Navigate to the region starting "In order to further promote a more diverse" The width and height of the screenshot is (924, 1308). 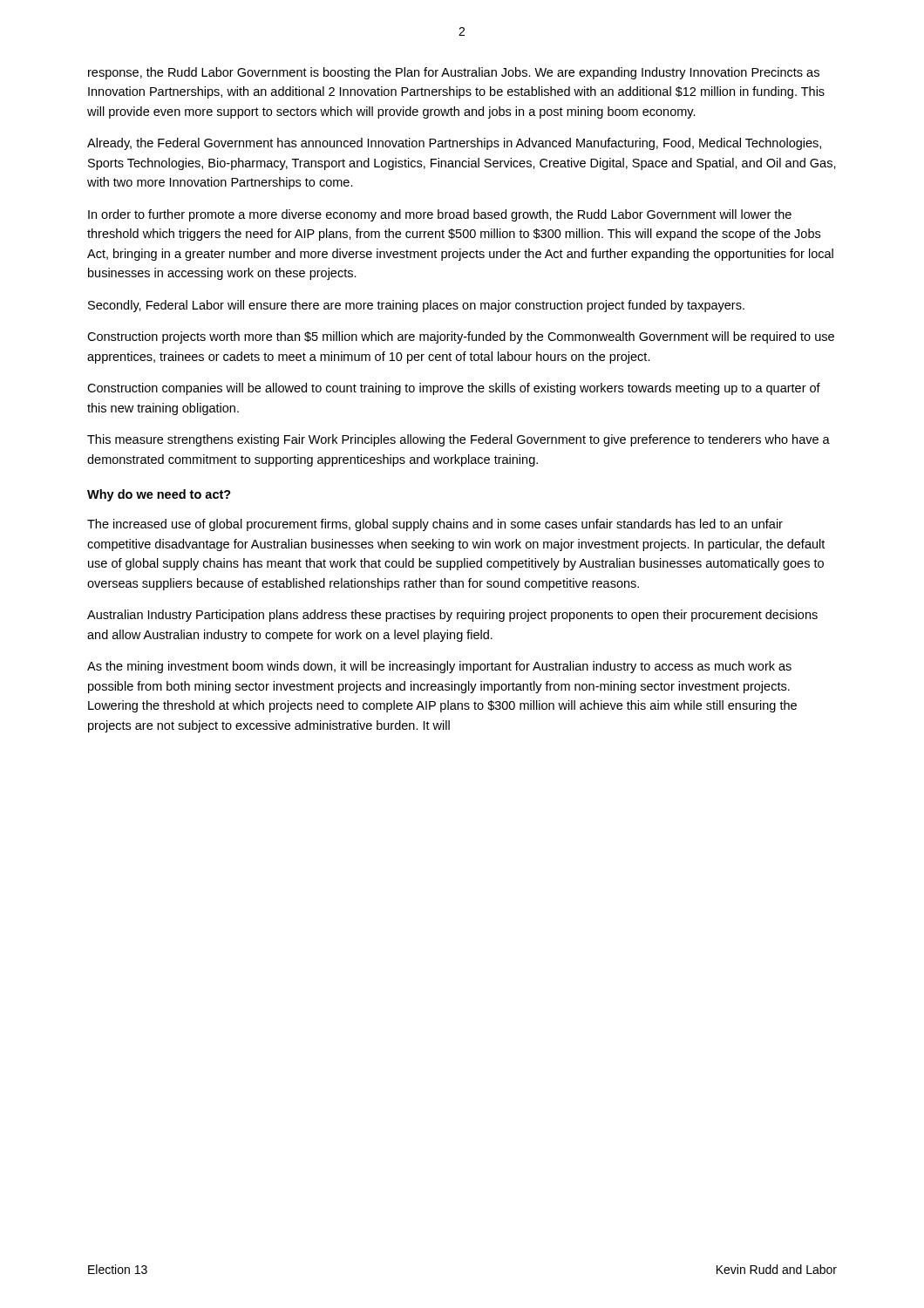pos(462,244)
